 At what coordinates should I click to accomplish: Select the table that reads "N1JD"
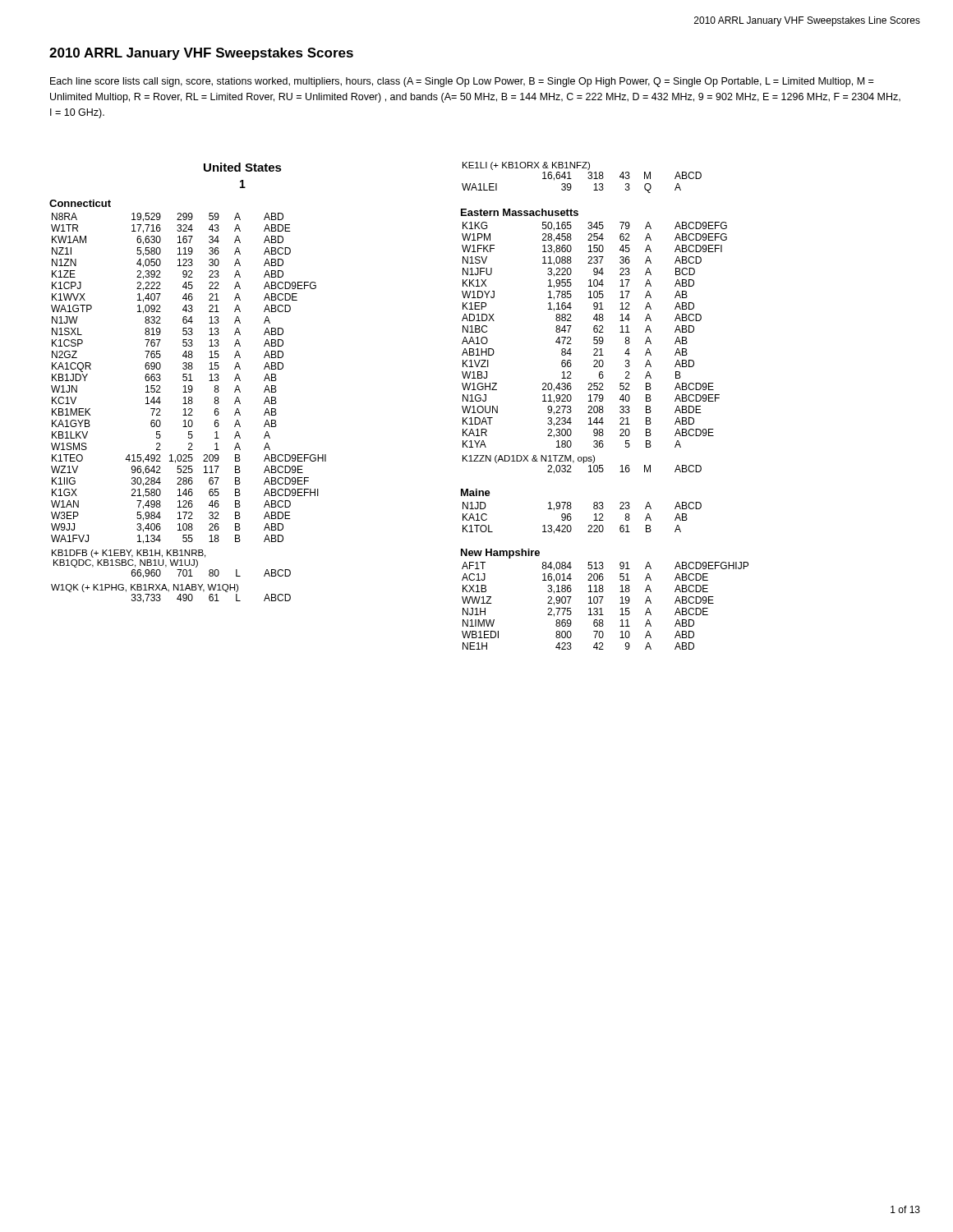click(690, 517)
